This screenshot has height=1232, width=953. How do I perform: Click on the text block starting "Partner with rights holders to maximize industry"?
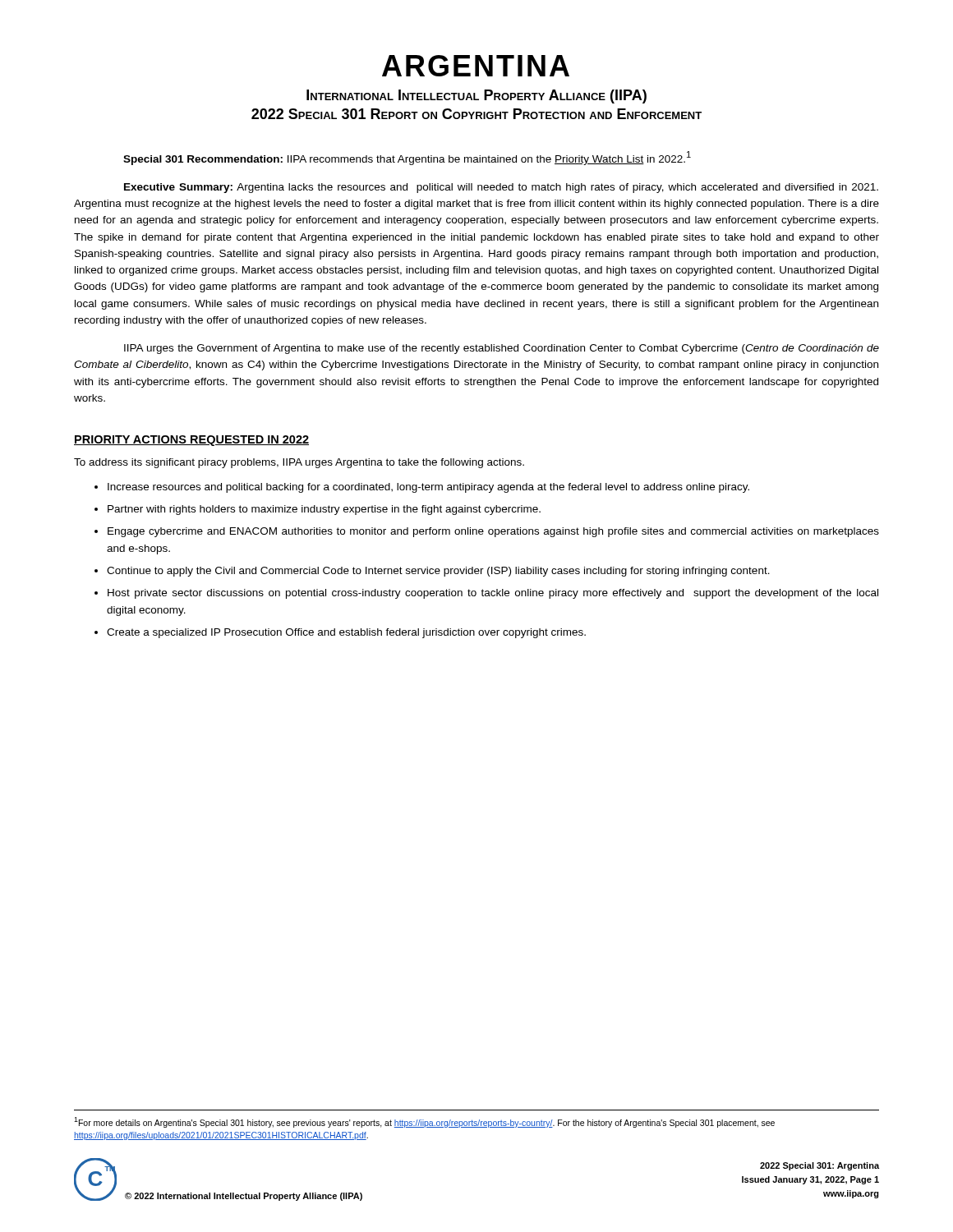(324, 509)
